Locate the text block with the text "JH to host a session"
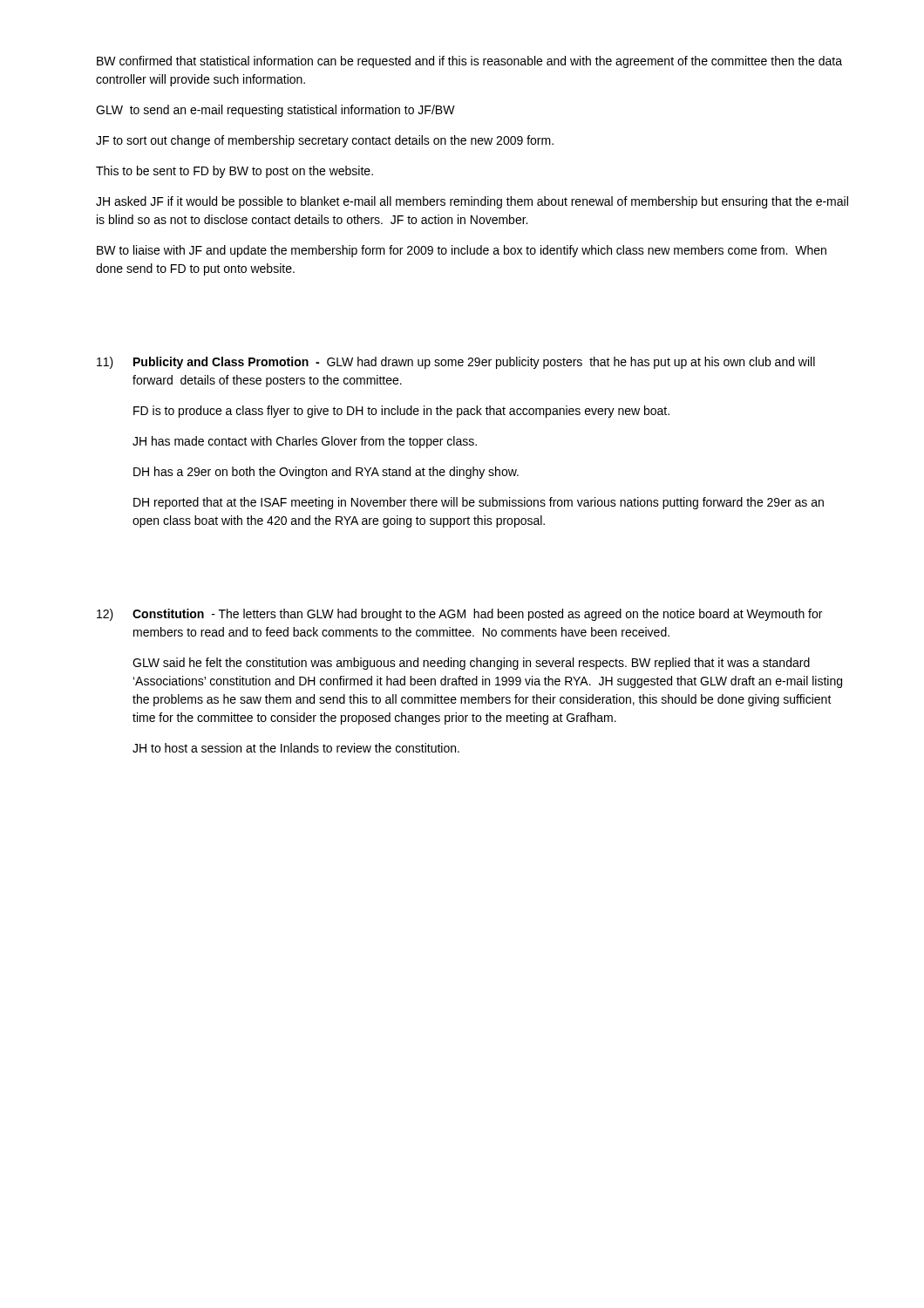This screenshot has height=1308, width=924. [x=296, y=748]
